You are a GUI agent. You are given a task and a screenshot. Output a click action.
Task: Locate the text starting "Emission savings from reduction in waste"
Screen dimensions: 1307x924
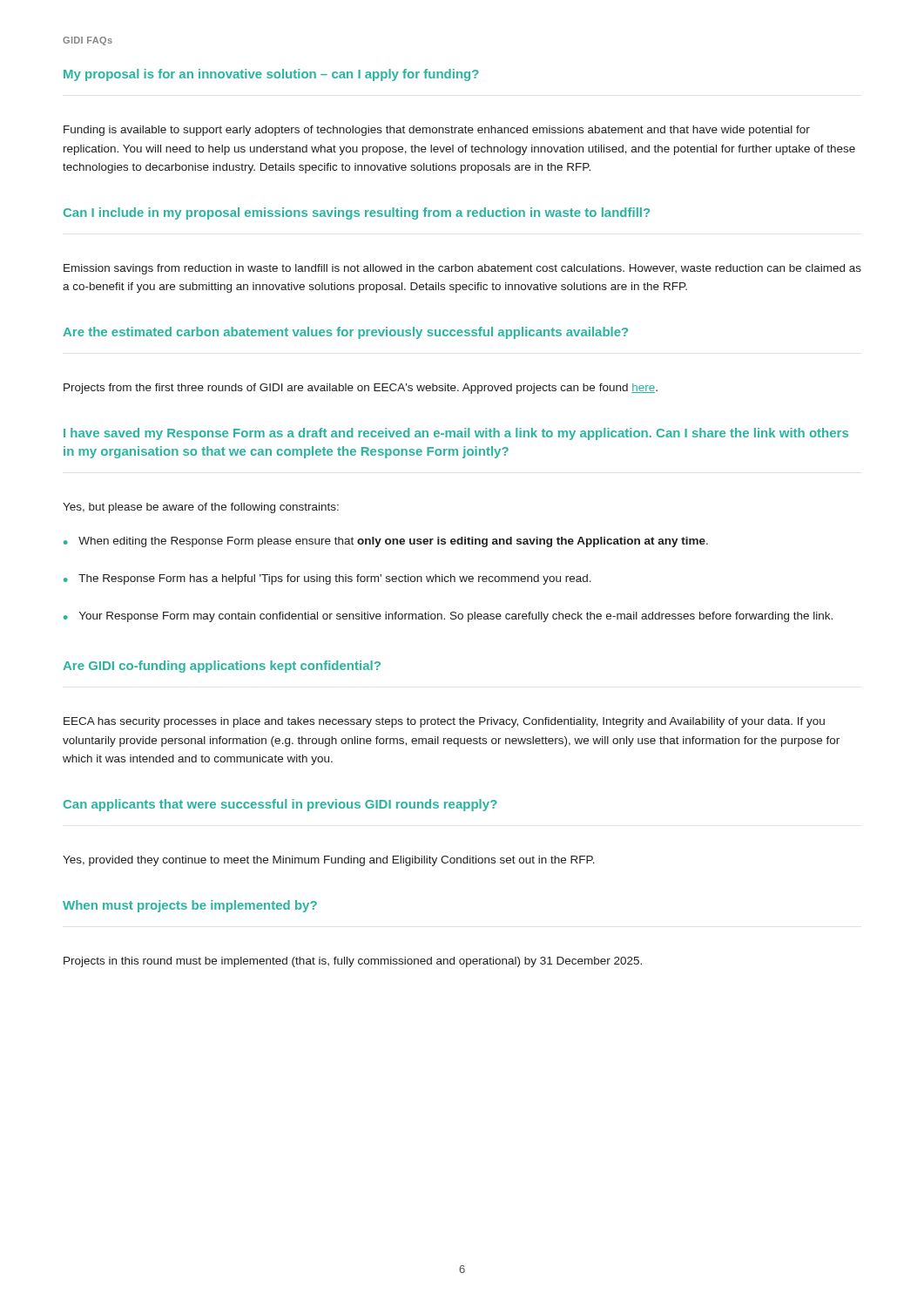tap(462, 277)
